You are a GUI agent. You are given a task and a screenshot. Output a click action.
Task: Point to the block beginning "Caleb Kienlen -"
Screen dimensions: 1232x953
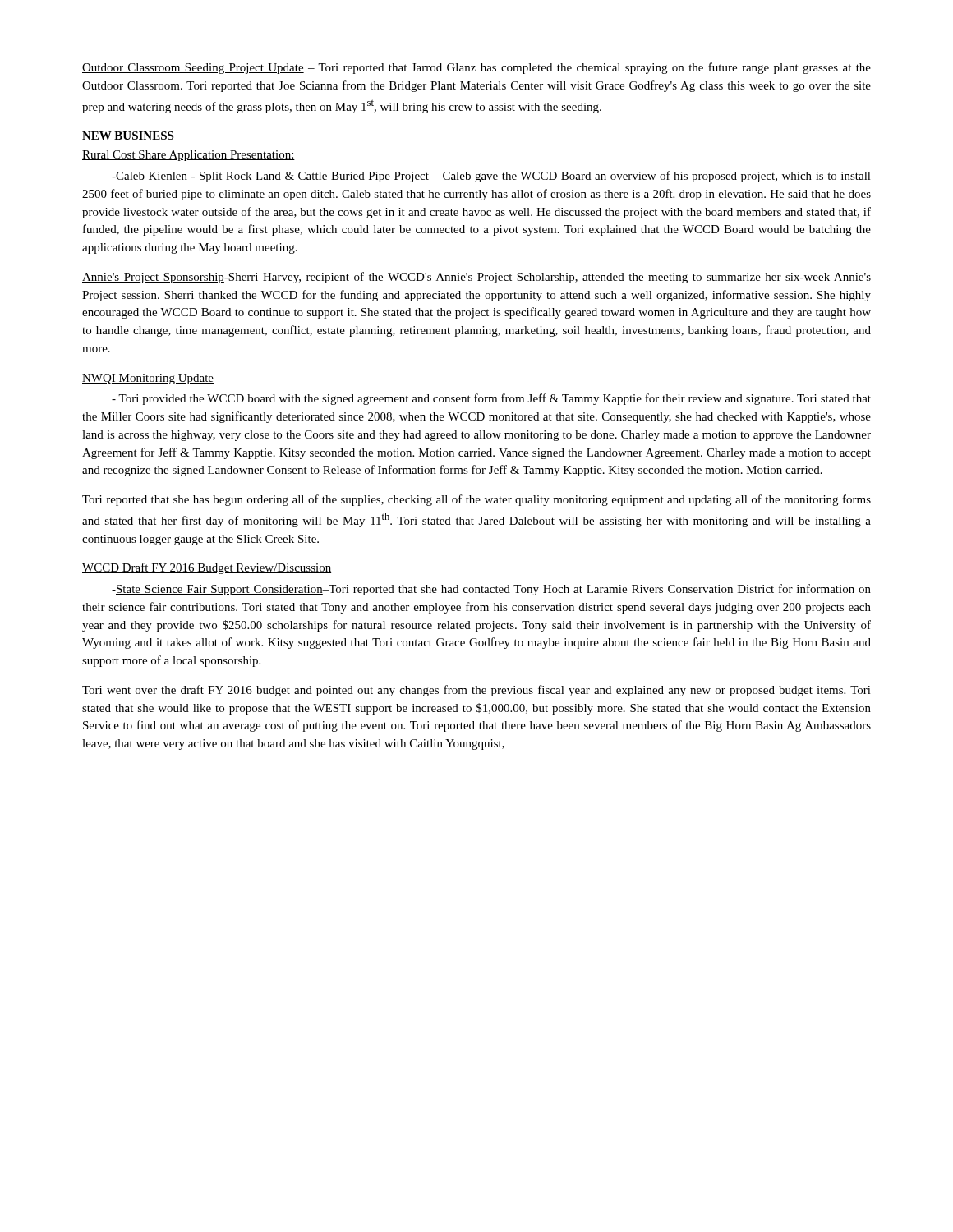[476, 211]
